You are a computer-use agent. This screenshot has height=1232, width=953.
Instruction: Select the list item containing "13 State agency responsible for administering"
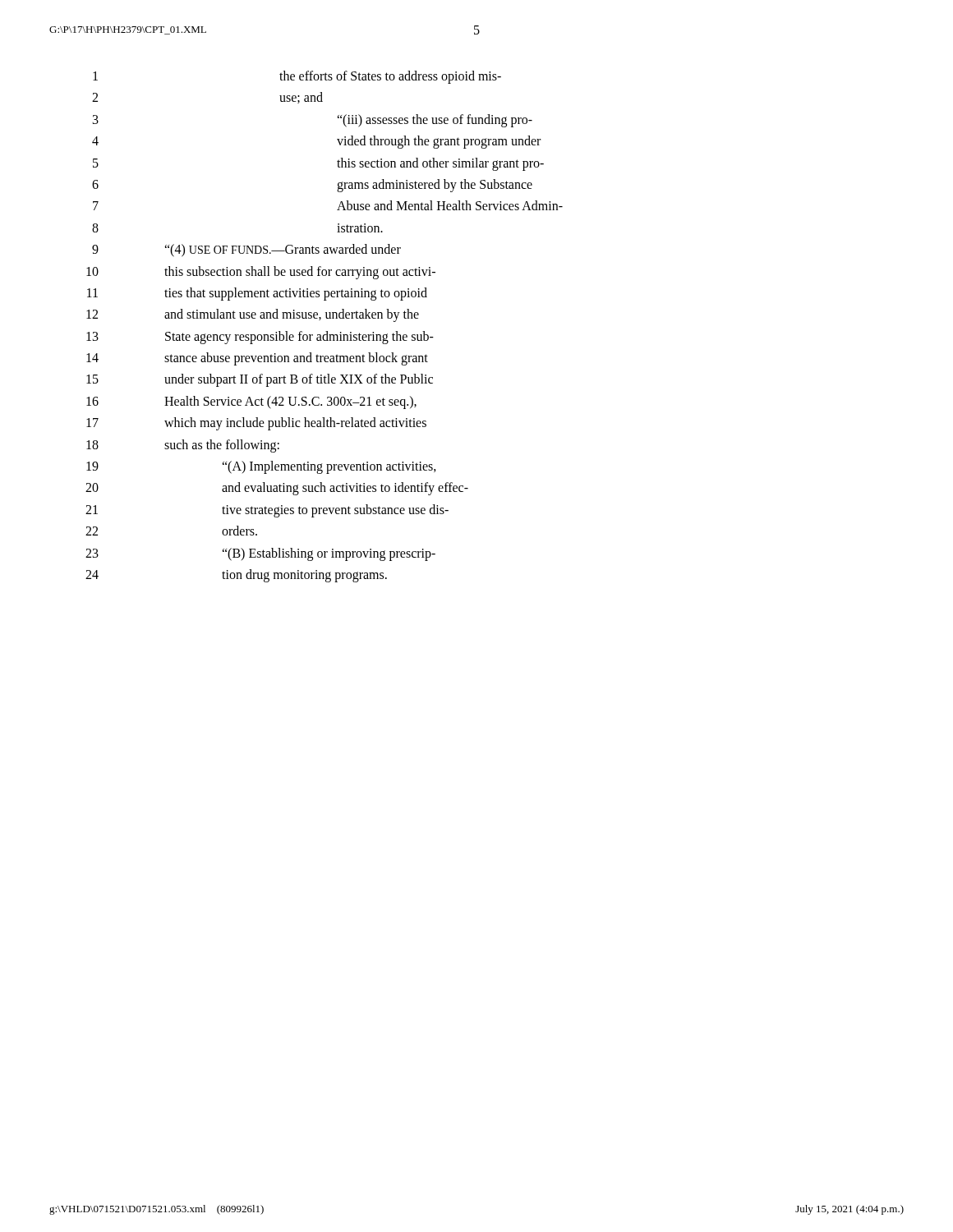pyautogui.click(x=260, y=338)
